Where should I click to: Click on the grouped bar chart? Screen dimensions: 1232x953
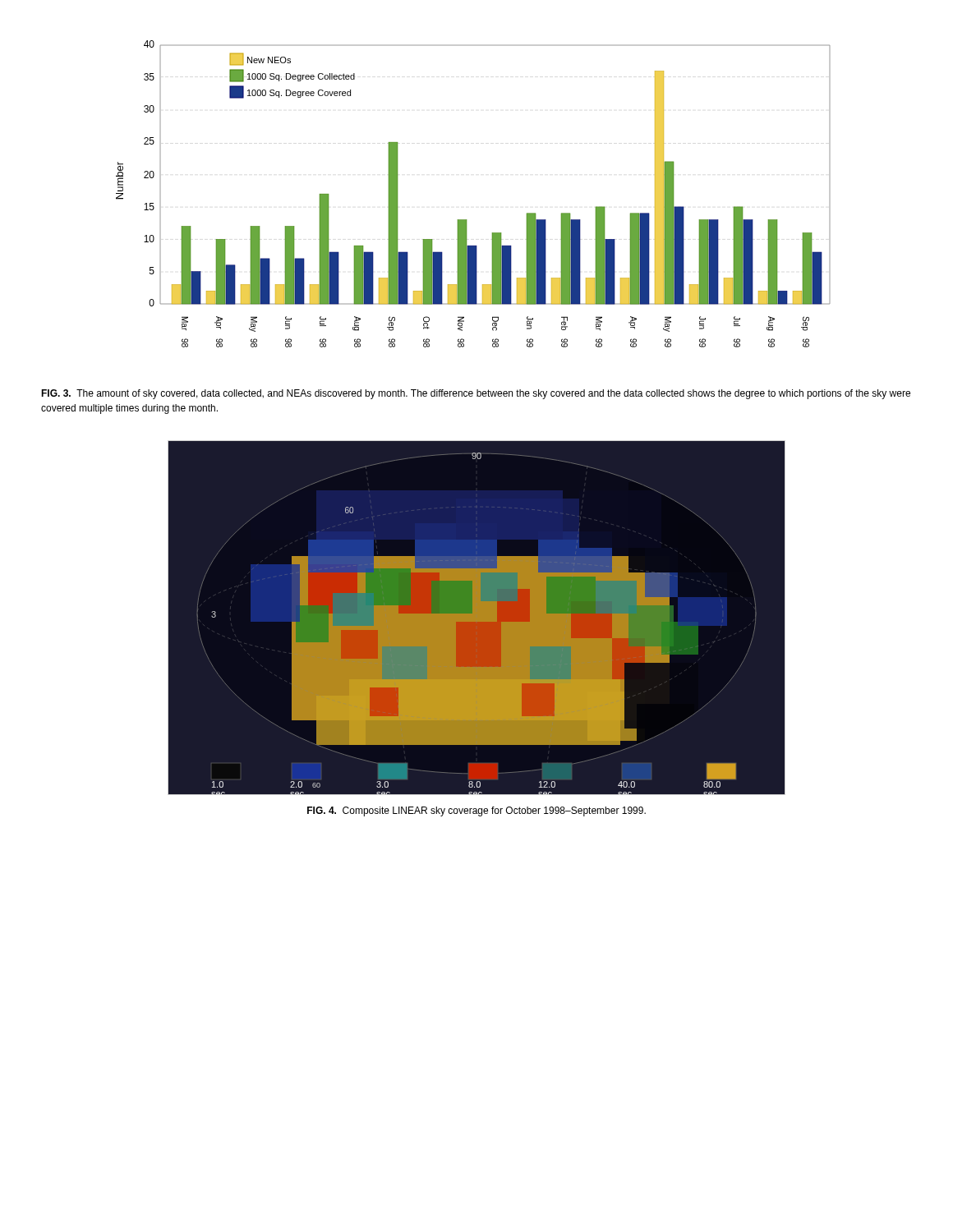pos(476,205)
